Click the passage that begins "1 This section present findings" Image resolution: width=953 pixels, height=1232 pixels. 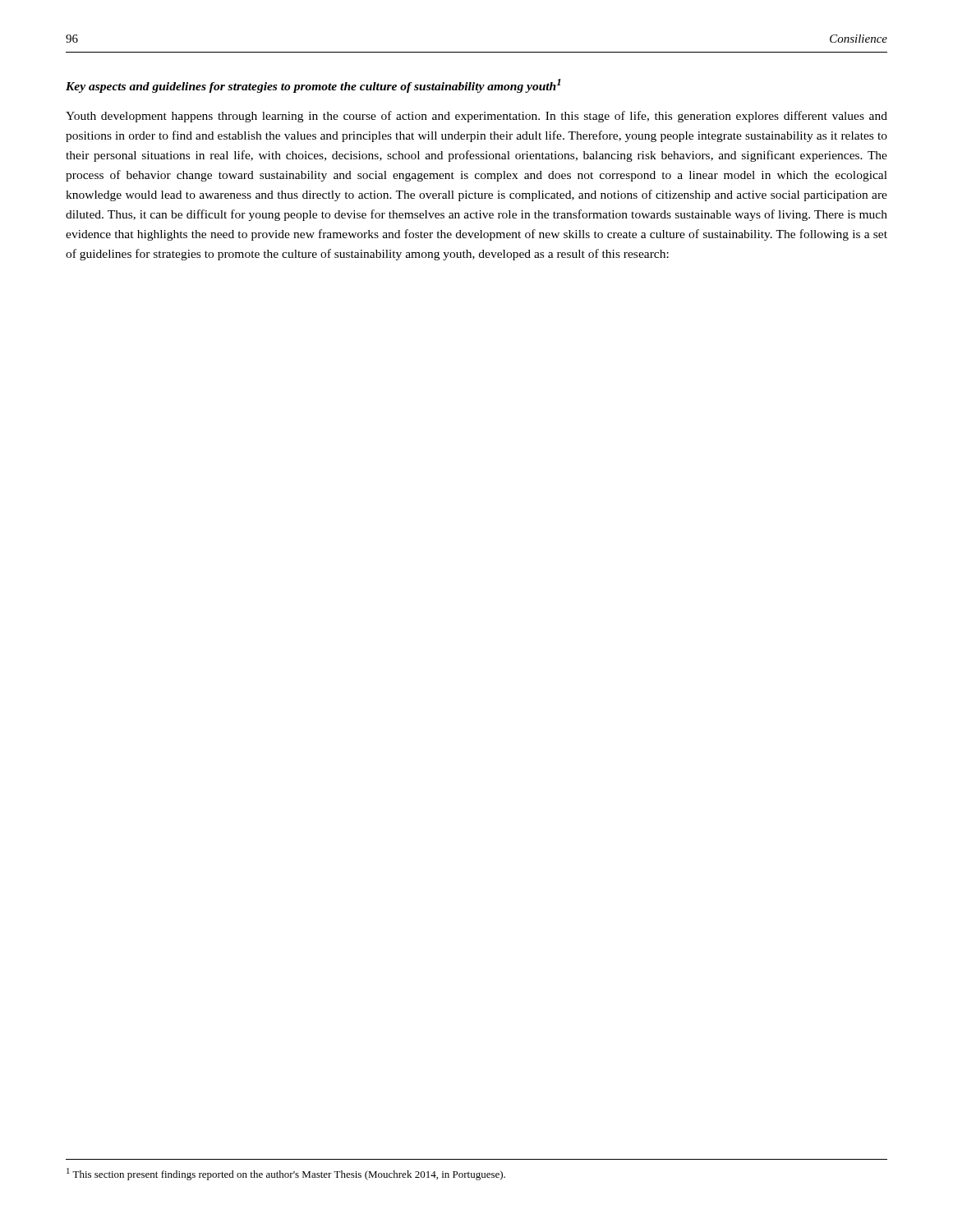(286, 1173)
